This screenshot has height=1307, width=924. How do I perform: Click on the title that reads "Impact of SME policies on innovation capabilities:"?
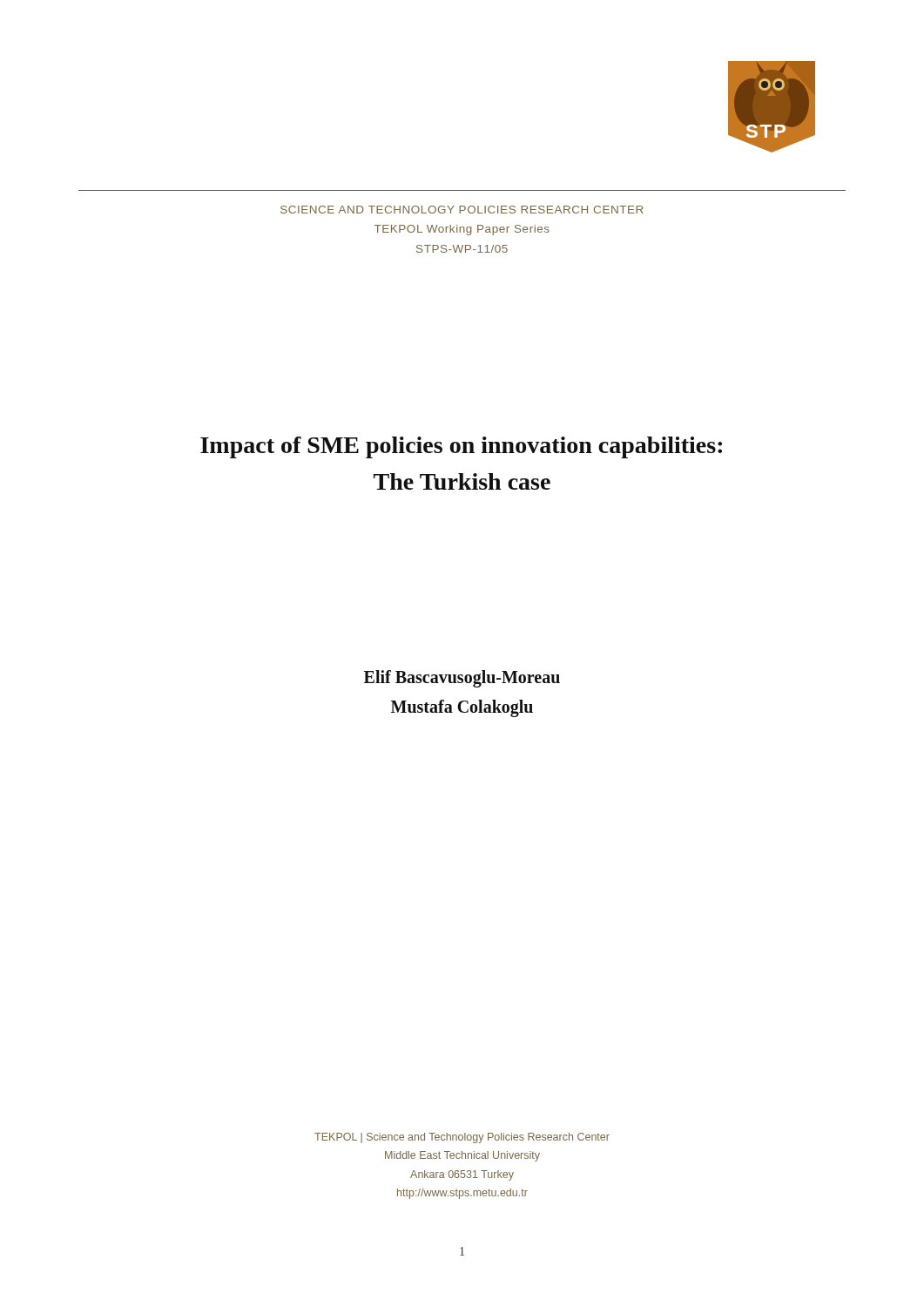(462, 463)
